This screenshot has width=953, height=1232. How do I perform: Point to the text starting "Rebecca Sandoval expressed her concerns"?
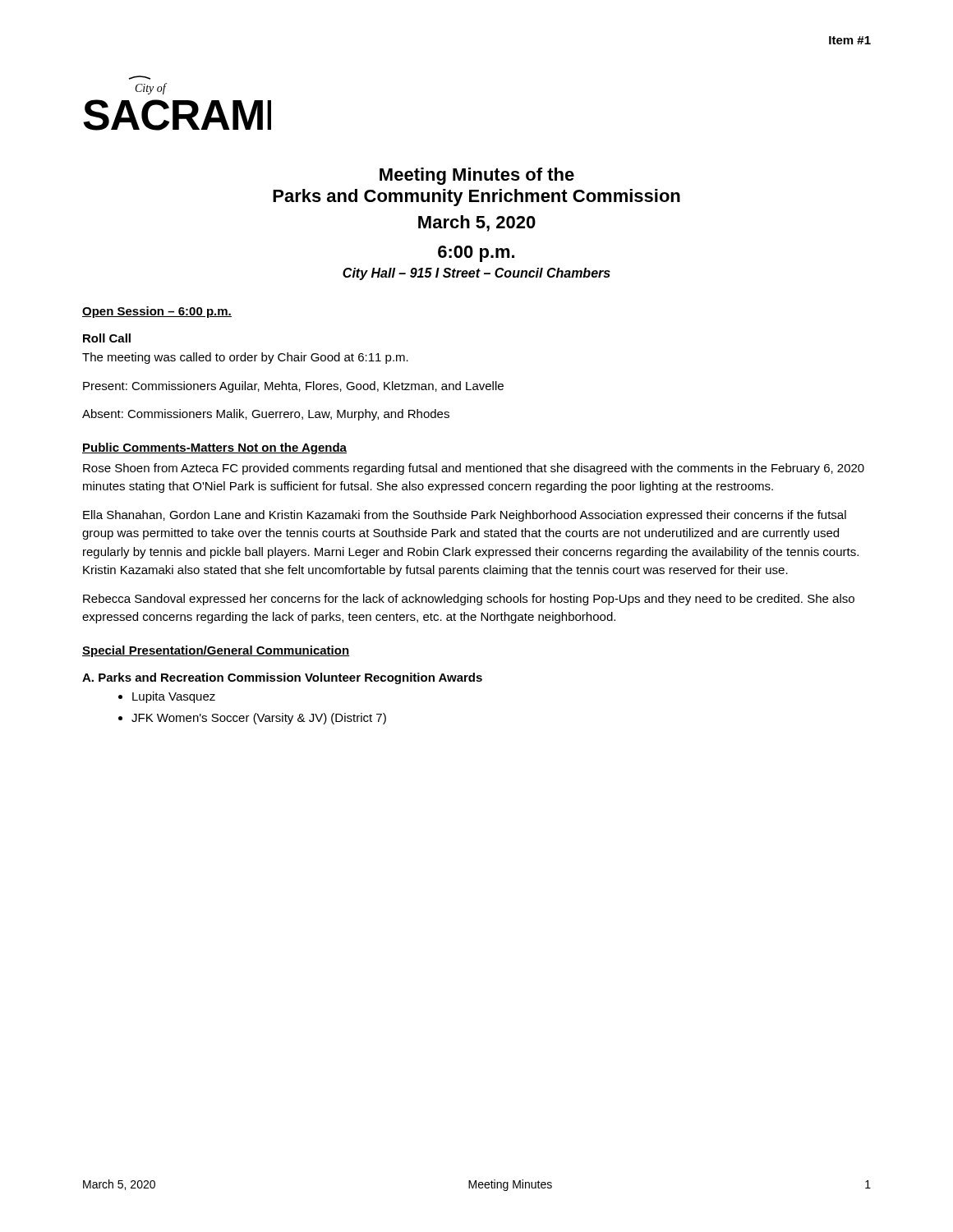click(469, 607)
